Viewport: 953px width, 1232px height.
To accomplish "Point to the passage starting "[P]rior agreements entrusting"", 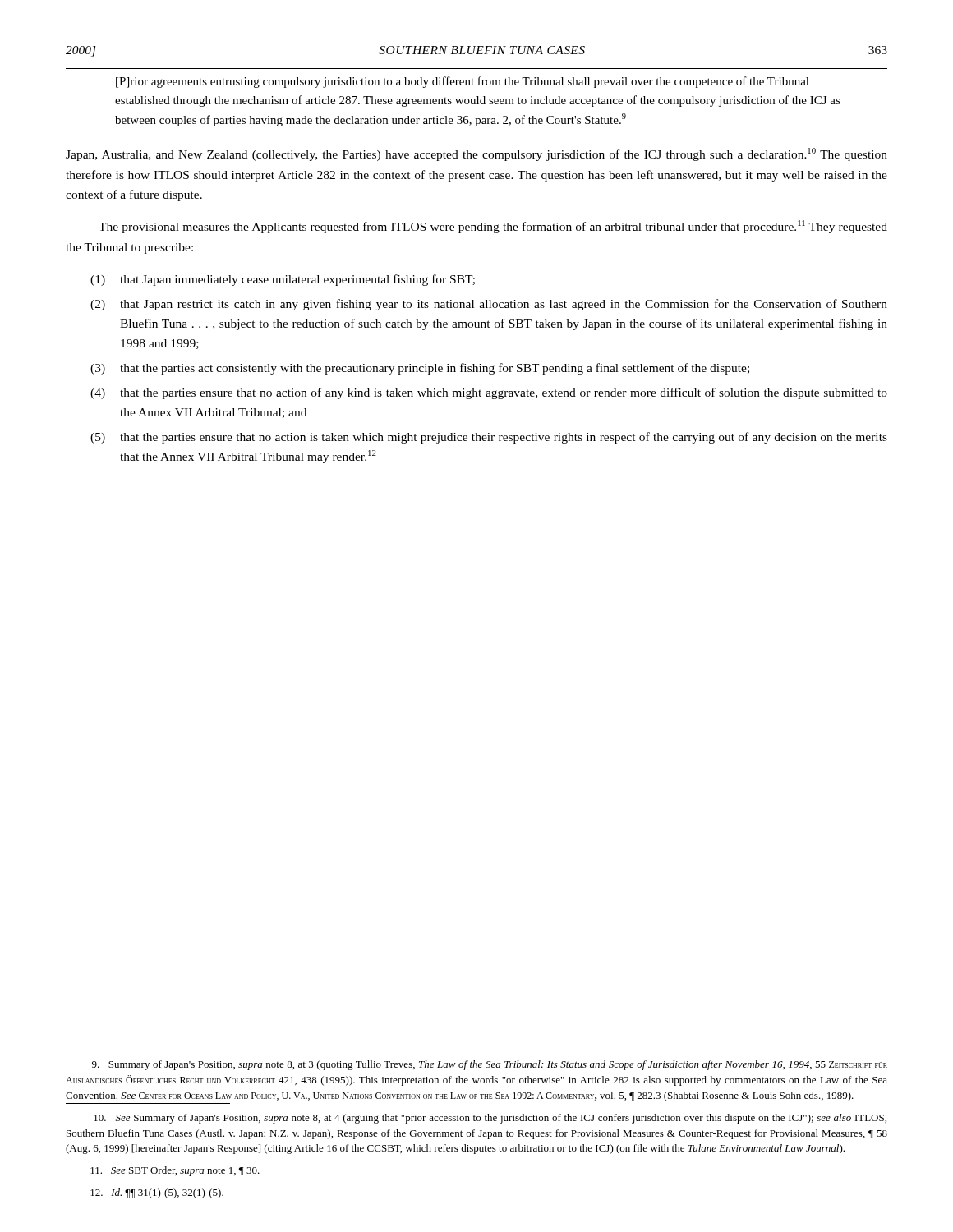I will coord(489,101).
